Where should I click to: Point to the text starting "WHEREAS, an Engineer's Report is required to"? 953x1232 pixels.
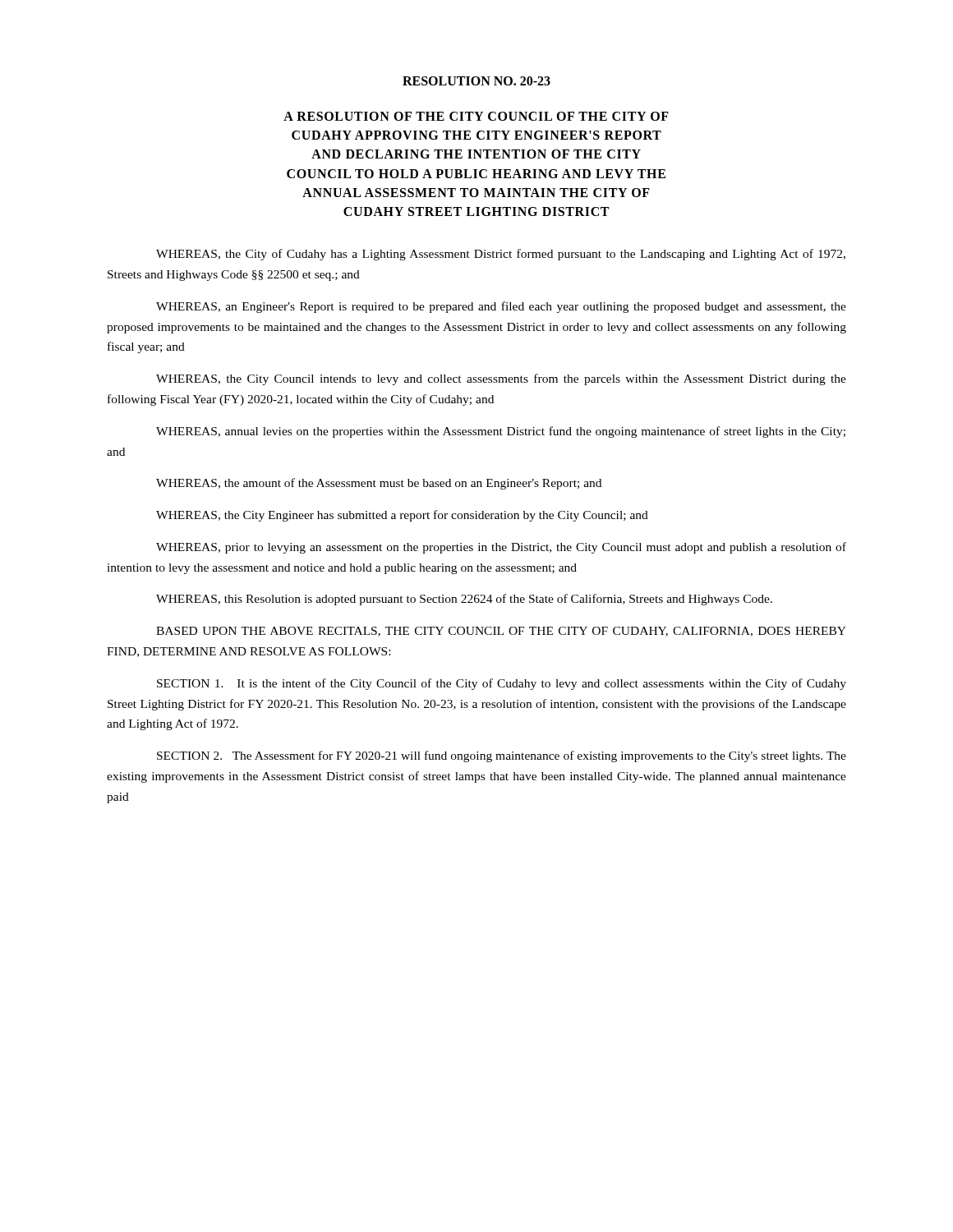pyautogui.click(x=476, y=326)
